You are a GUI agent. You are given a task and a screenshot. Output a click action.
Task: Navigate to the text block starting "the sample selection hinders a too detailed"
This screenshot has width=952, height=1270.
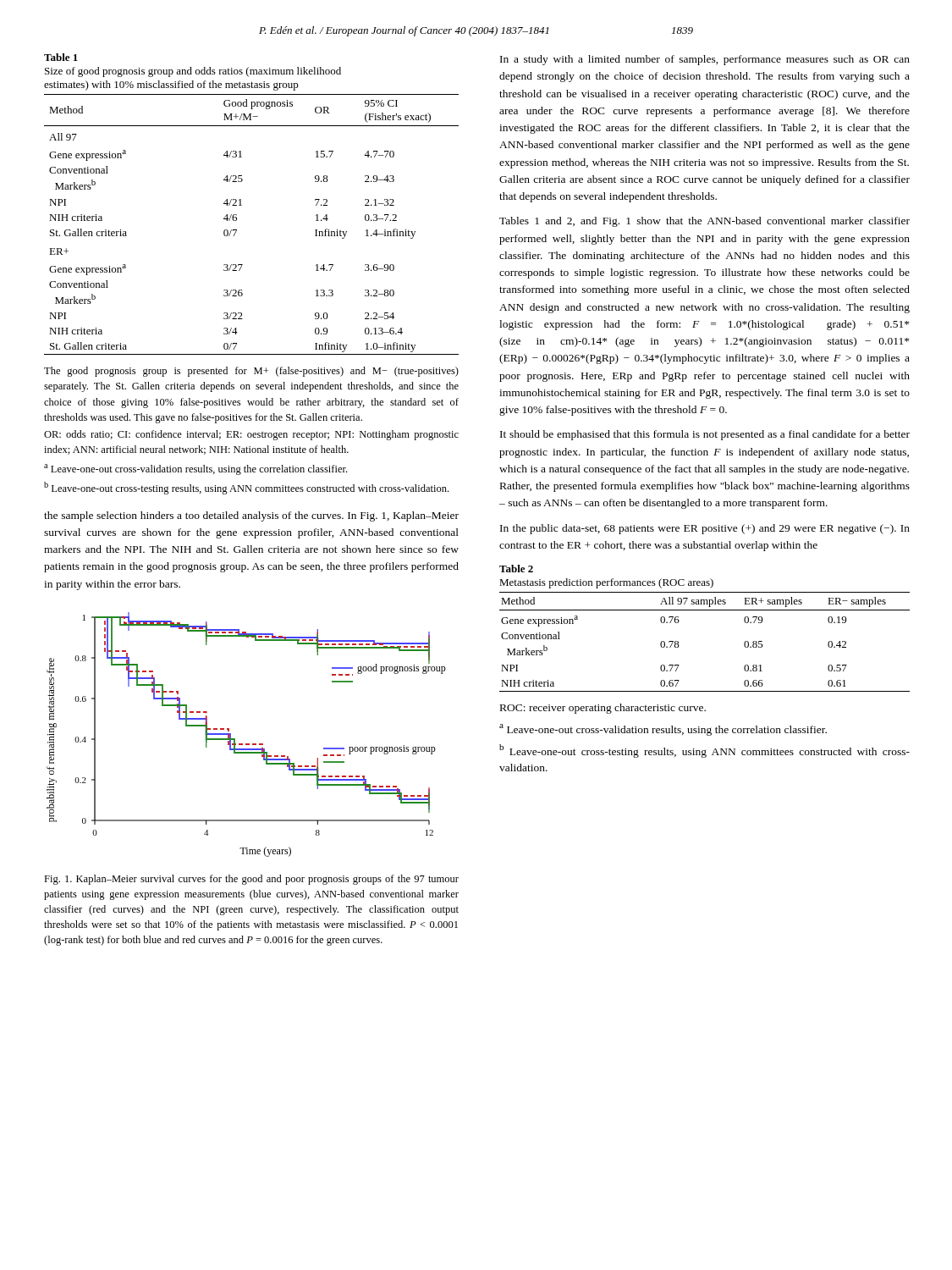[251, 549]
